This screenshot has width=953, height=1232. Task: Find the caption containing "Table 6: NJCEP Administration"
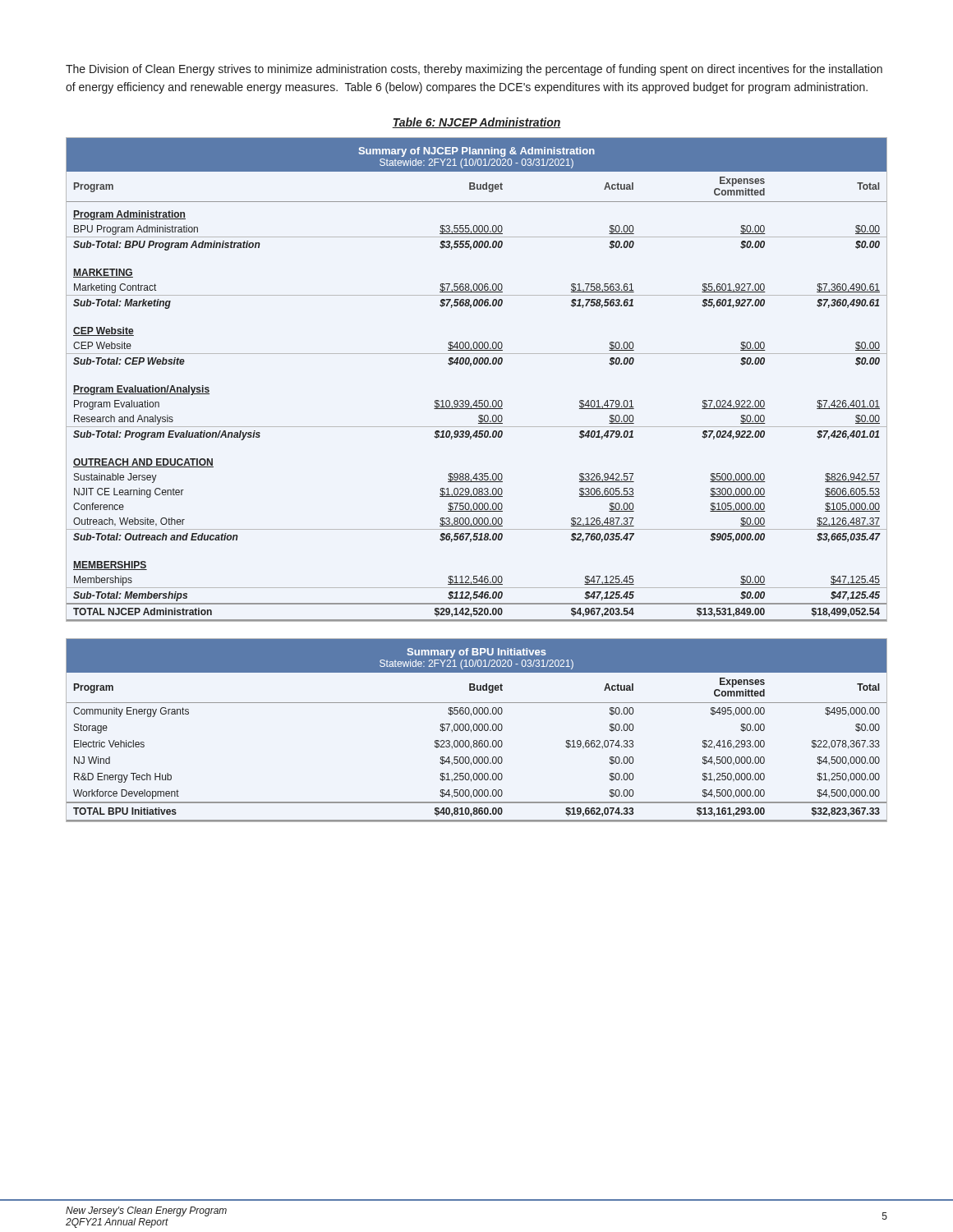pyautogui.click(x=476, y=123)
